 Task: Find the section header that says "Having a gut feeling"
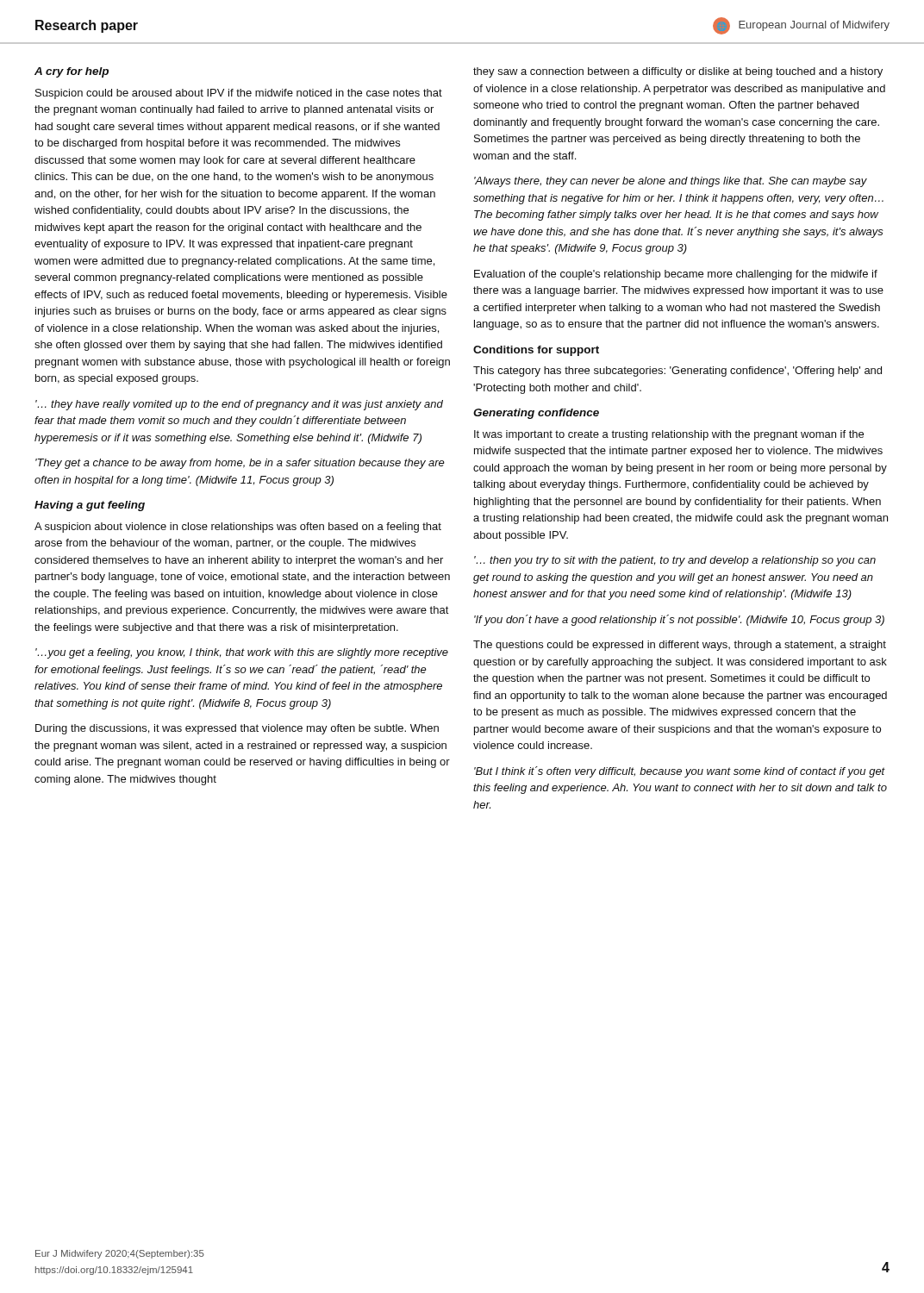pyautogui.click(x=90, y=505)
